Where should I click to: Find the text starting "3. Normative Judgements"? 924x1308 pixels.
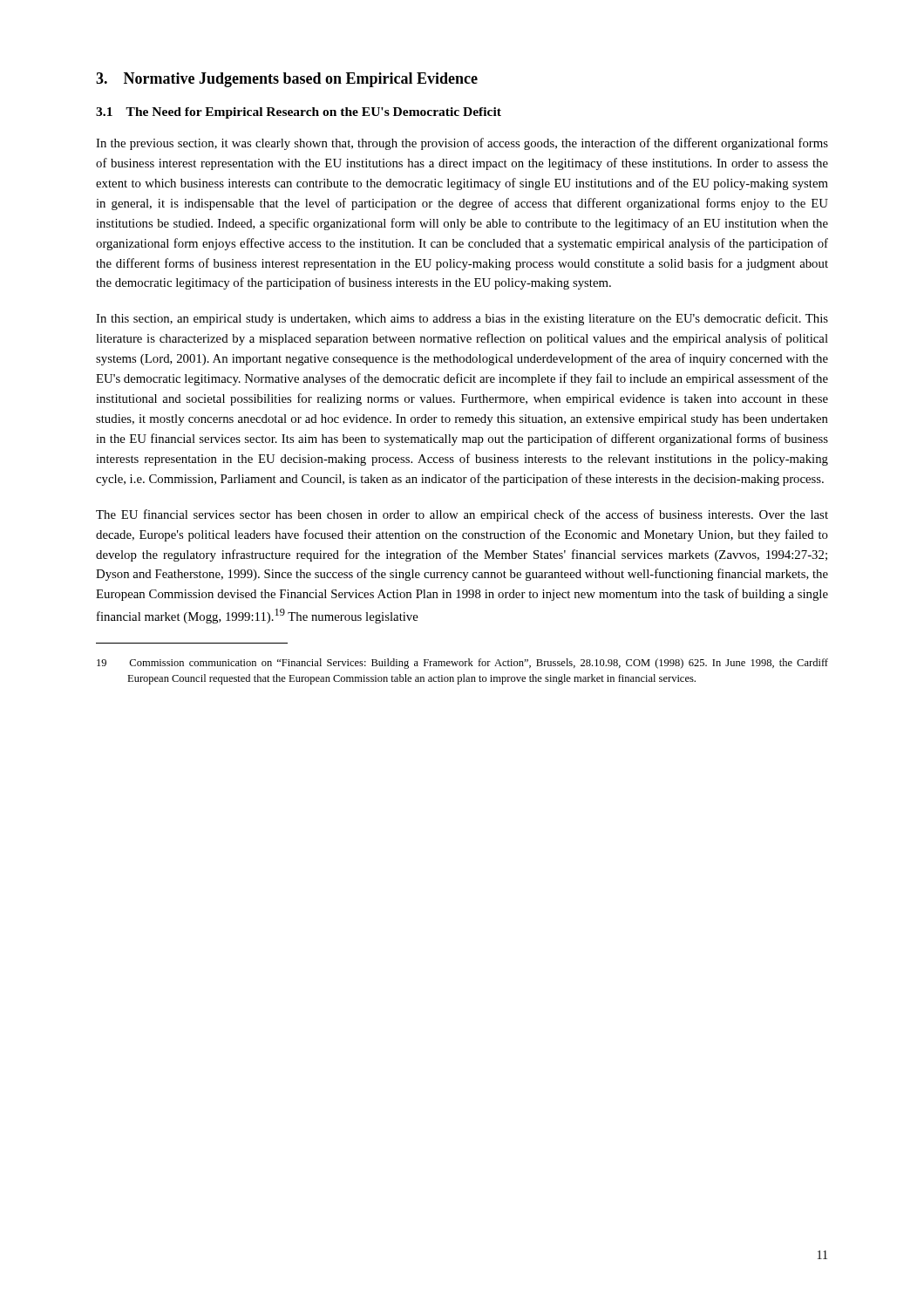[462, 79]
